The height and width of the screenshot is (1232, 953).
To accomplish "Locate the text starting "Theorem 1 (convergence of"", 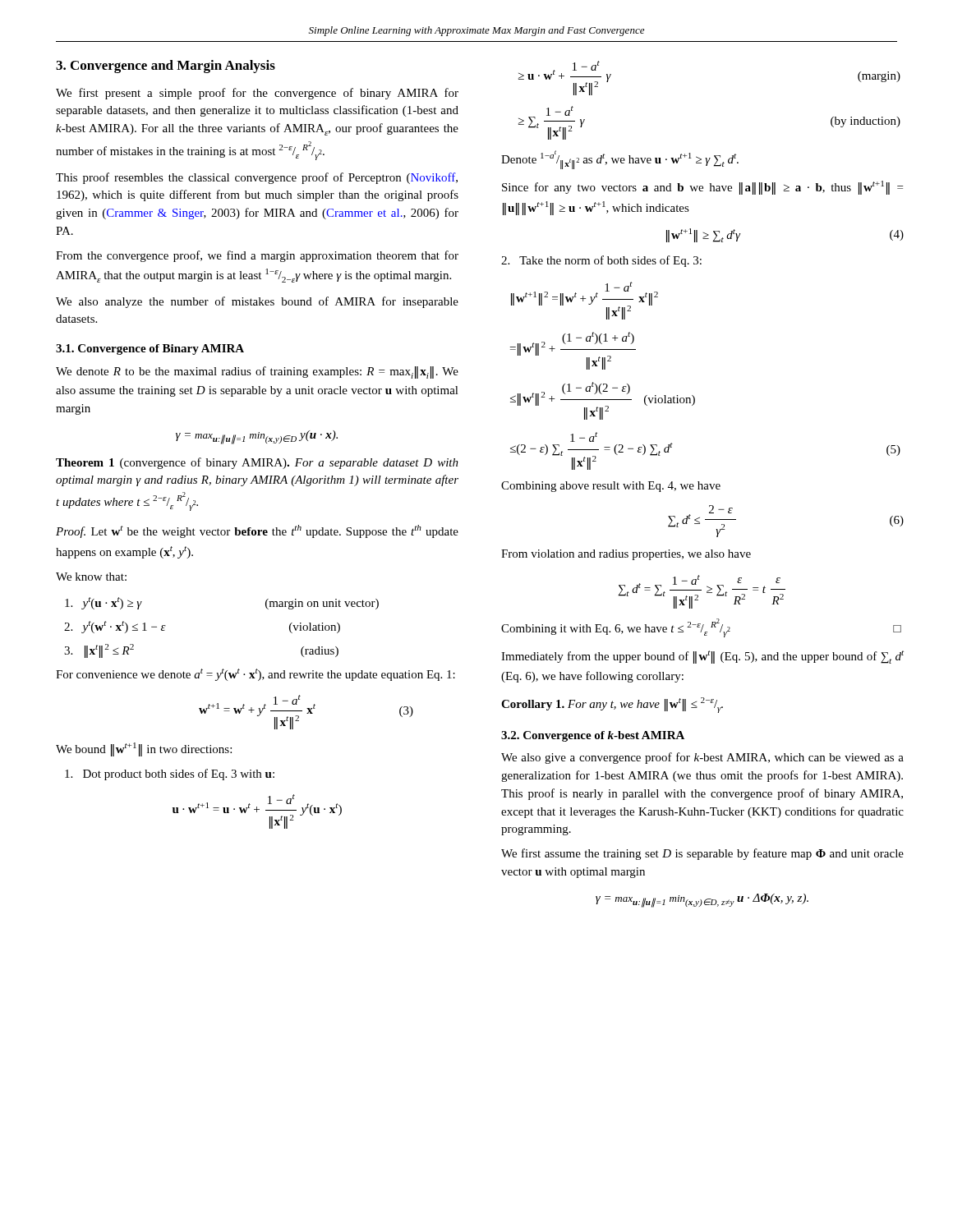I will [257, 483].
